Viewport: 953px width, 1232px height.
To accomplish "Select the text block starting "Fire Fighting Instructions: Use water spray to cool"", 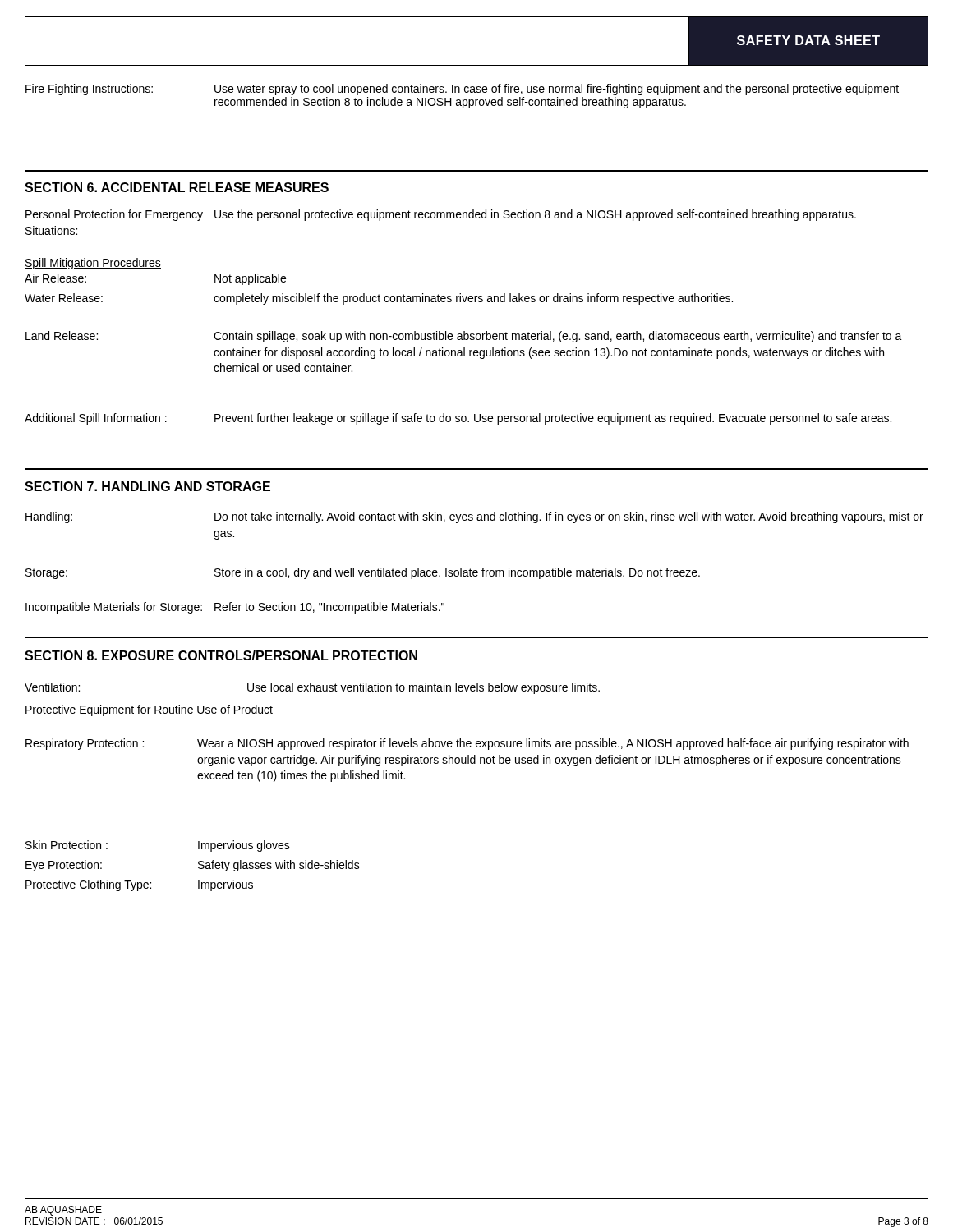I will (x=476, y=95).
